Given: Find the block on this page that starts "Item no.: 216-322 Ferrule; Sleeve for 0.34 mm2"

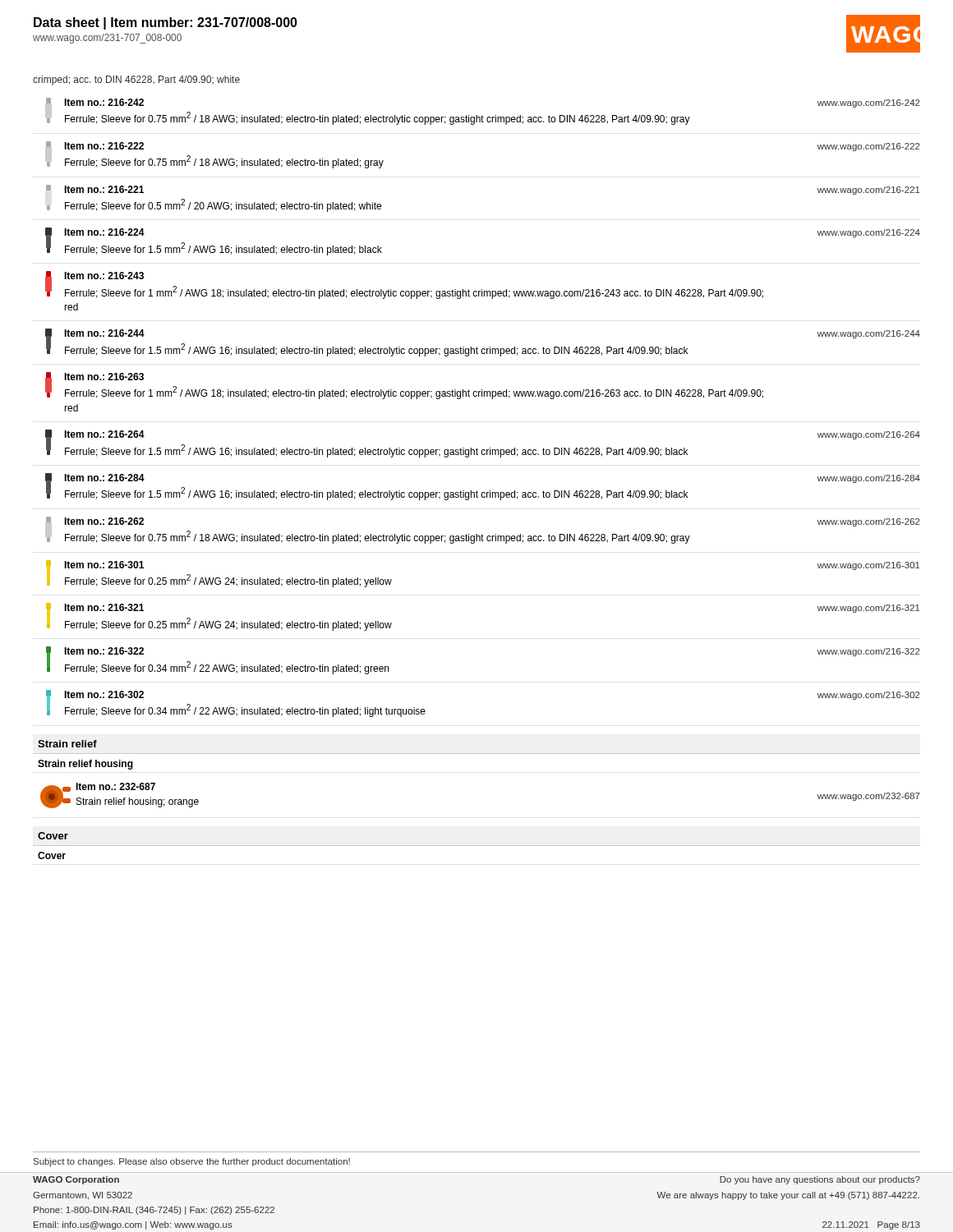Looking at the screenshot, I should pyautogui.click(x=127, y=667).
